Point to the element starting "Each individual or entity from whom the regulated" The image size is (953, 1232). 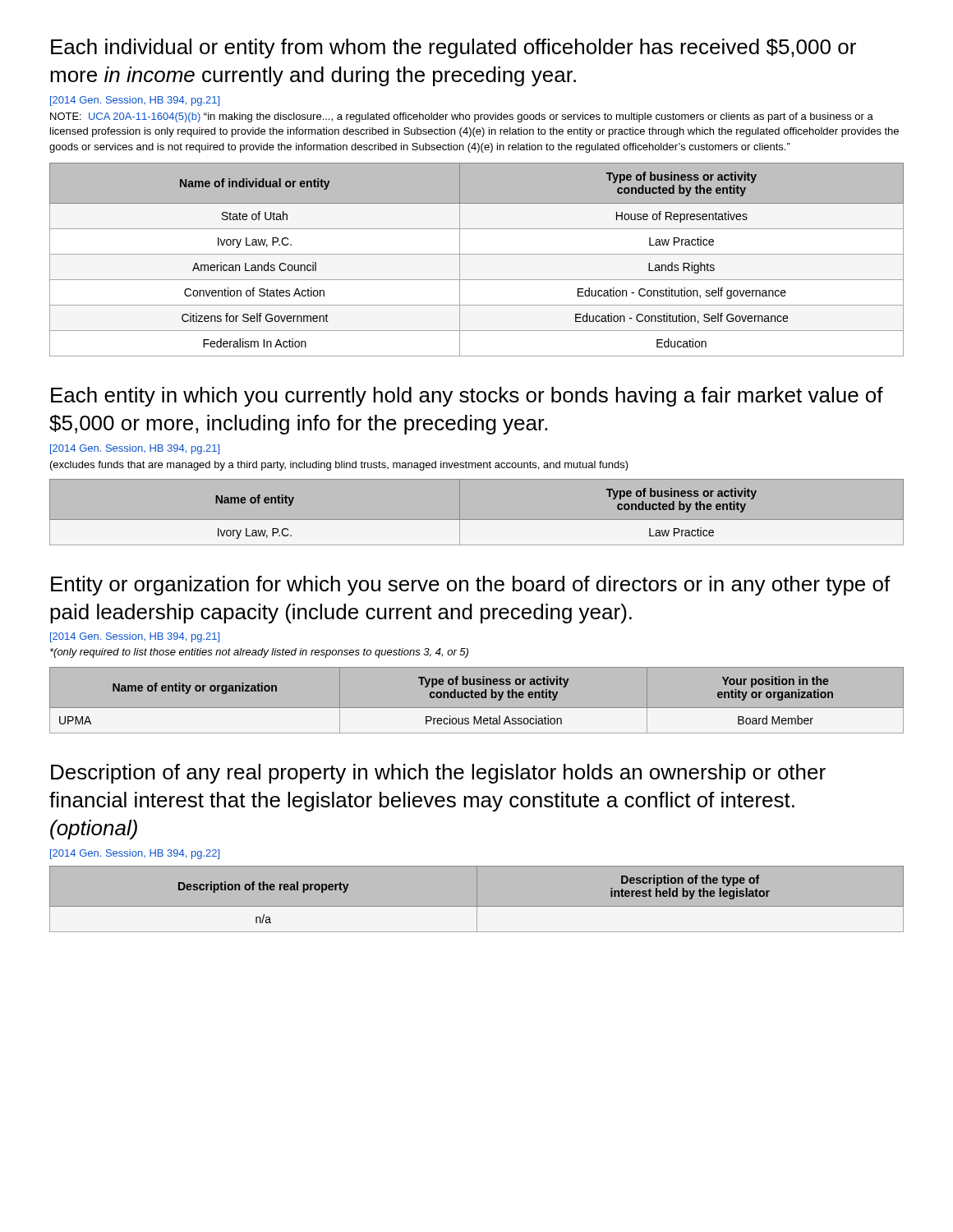coord(453,61)
